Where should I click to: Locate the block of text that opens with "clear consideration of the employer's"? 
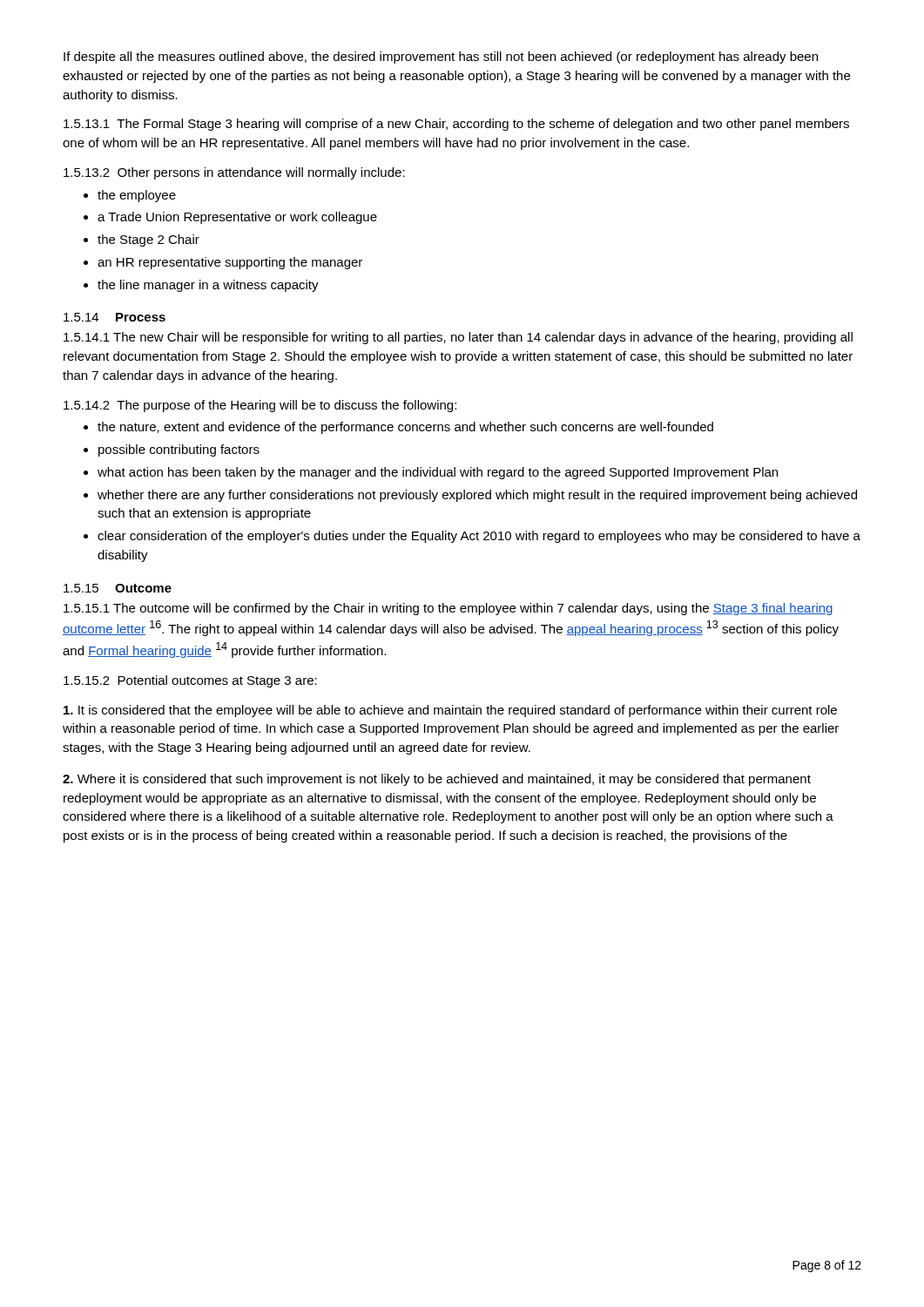[x=479, y=545]
